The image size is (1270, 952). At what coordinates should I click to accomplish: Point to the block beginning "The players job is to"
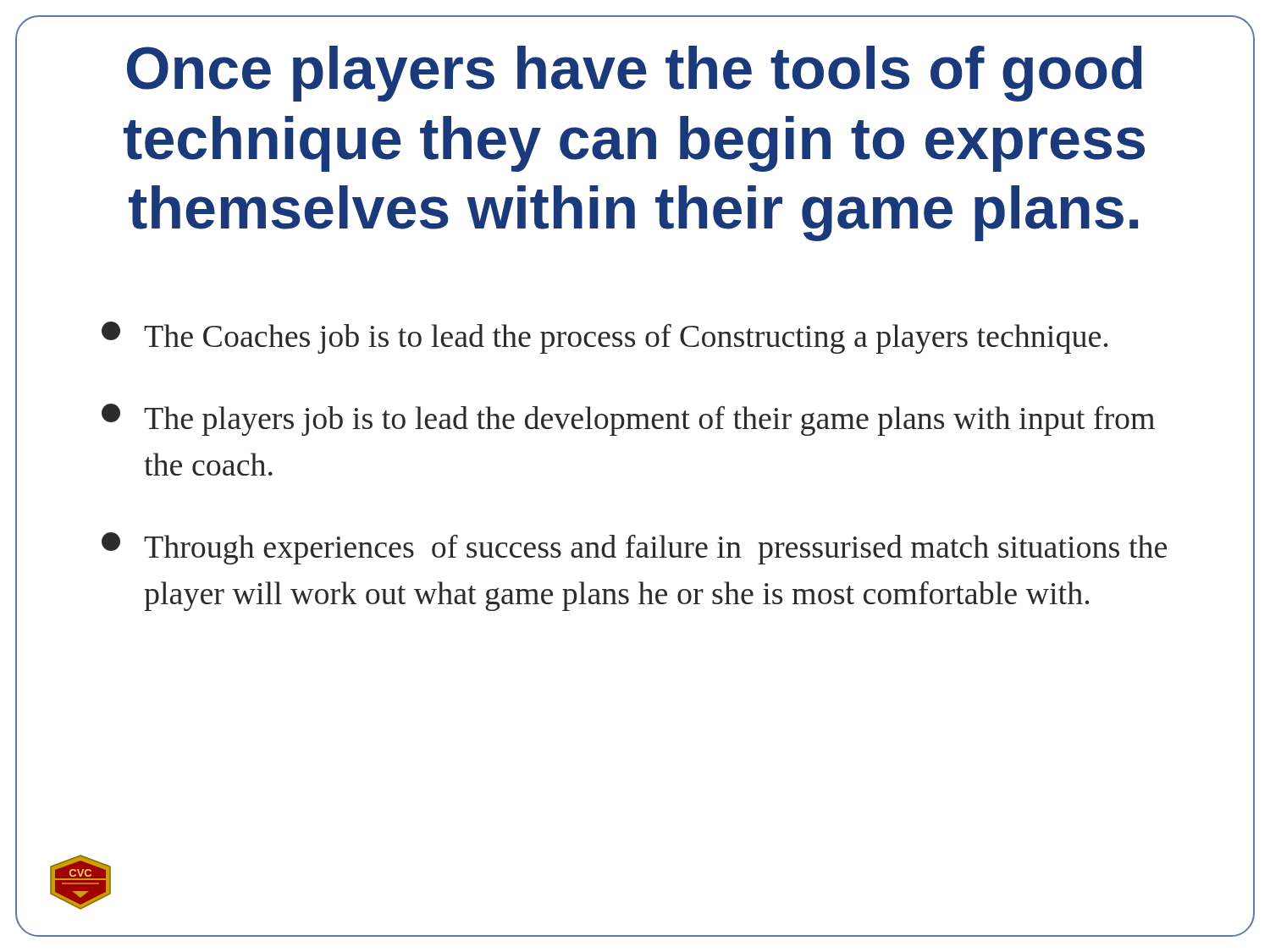652,442
